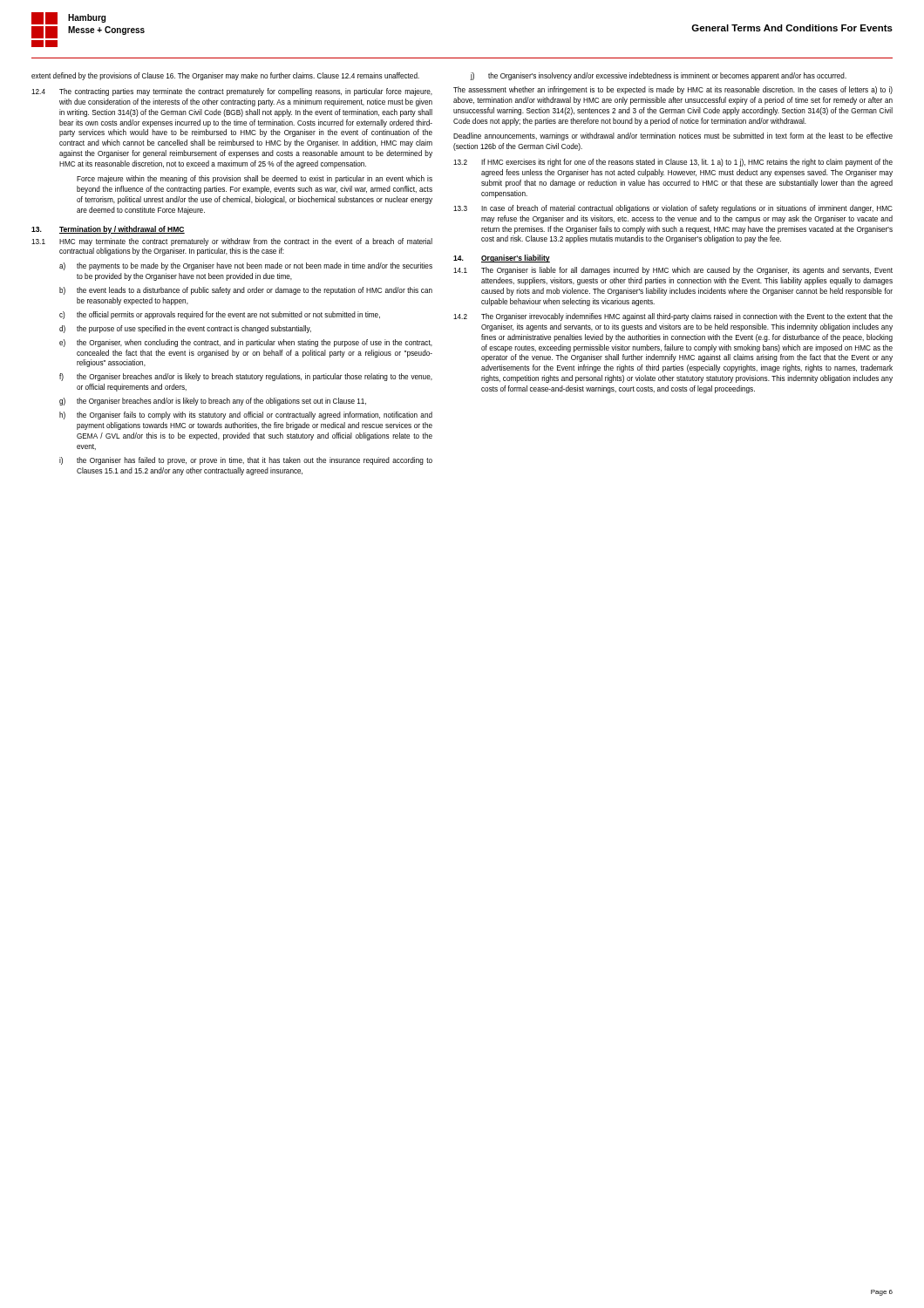Find the block on this page that starts "j) the Organiser's insolvency"

pyautogui.click(x=673, y=77)
